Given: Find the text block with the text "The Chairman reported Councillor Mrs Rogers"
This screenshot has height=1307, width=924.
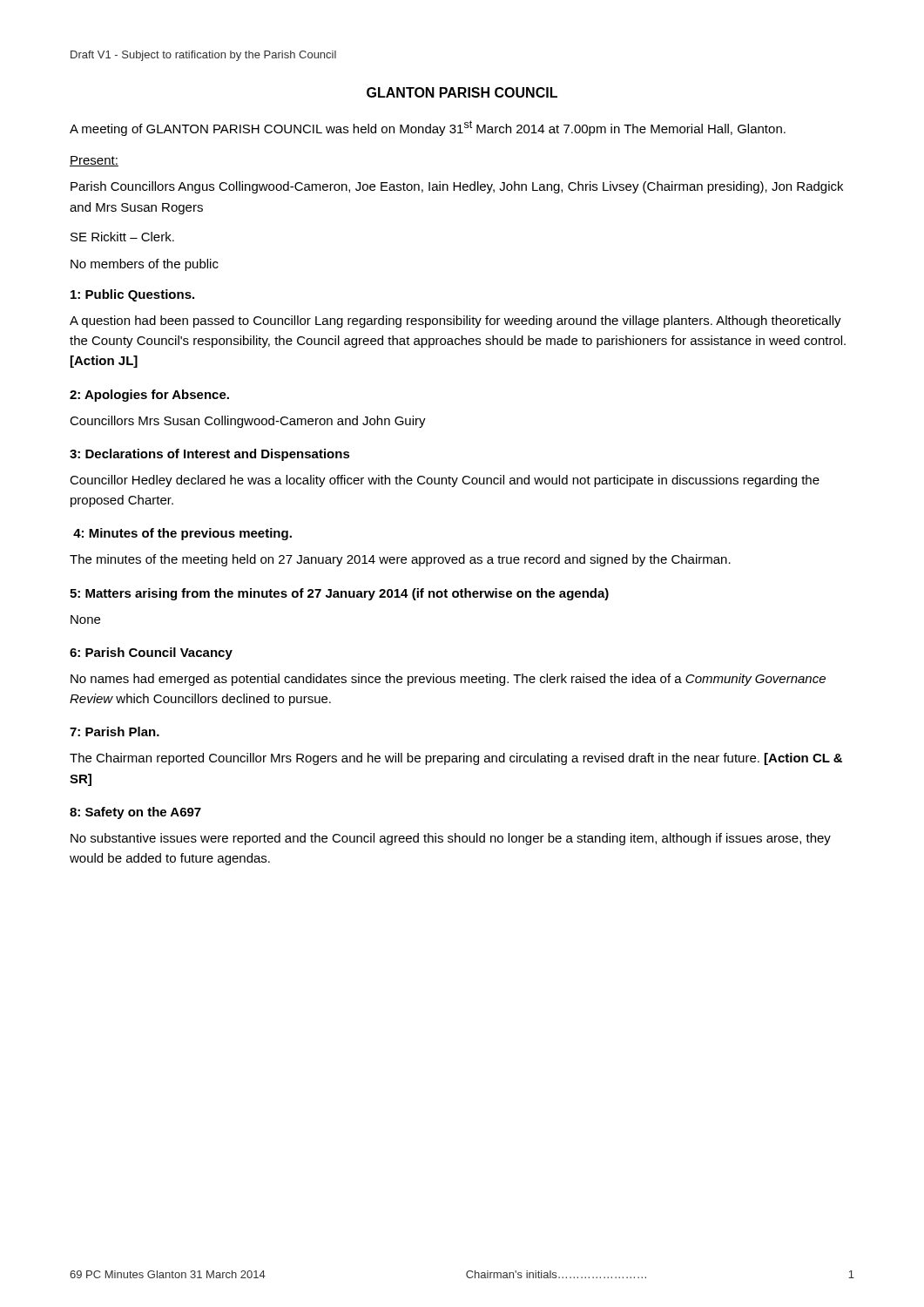Looking at the screenshot, I should [456, 768].
